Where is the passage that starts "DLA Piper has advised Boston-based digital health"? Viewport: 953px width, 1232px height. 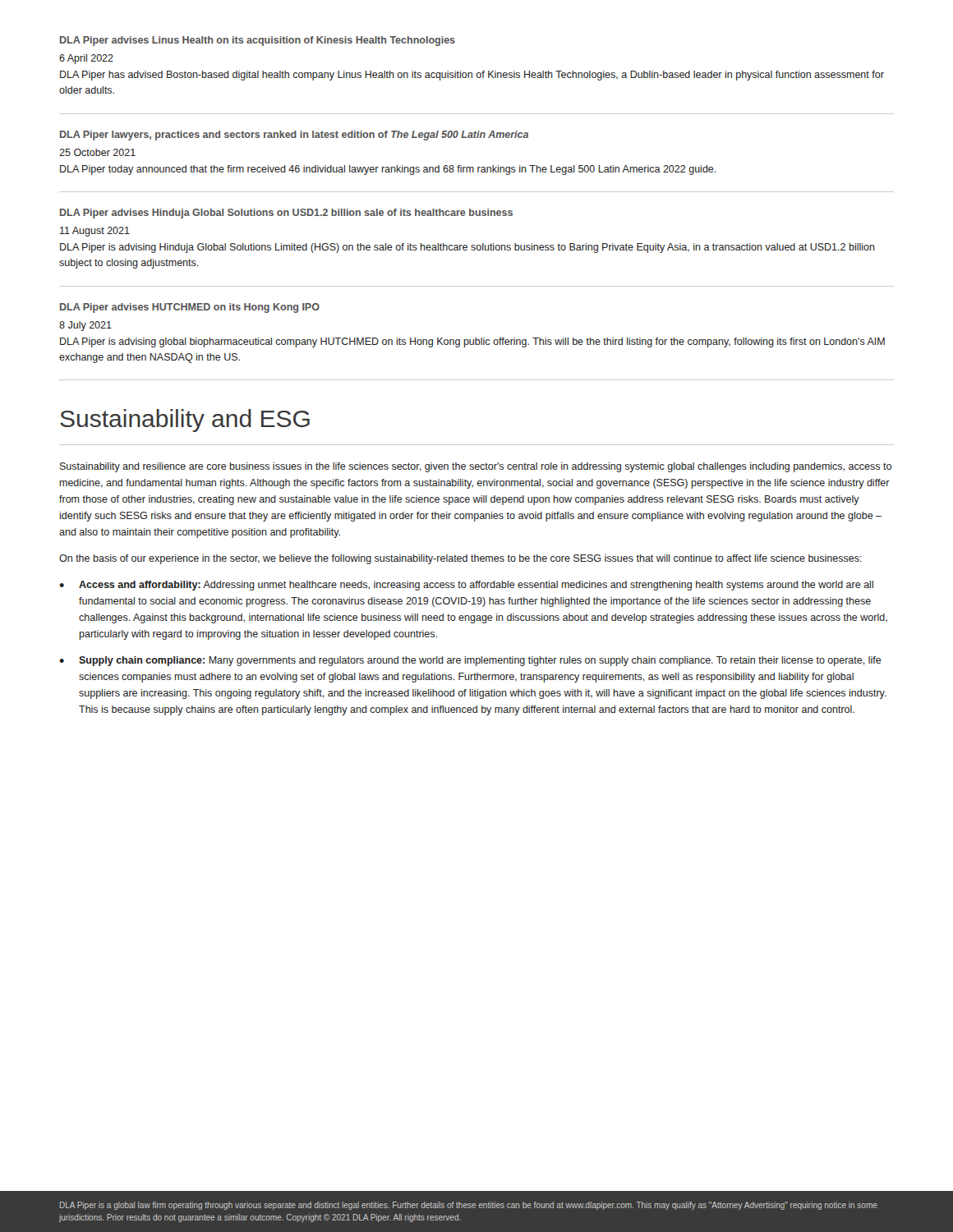point(471,82)
